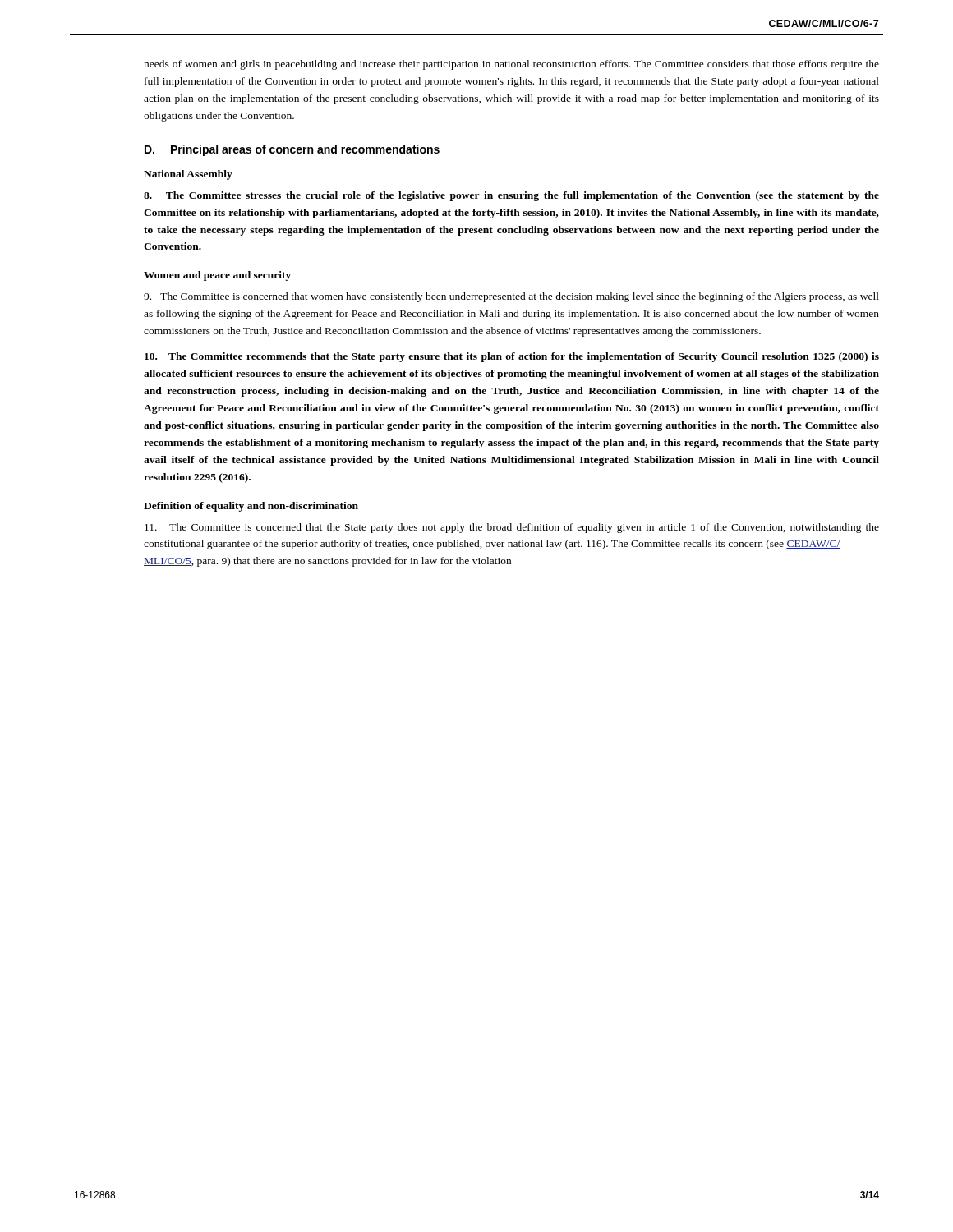Locate the block starting "The Committee is concerned that women have consistently"
Viewport: 953px width, 1232px height.
511,314
